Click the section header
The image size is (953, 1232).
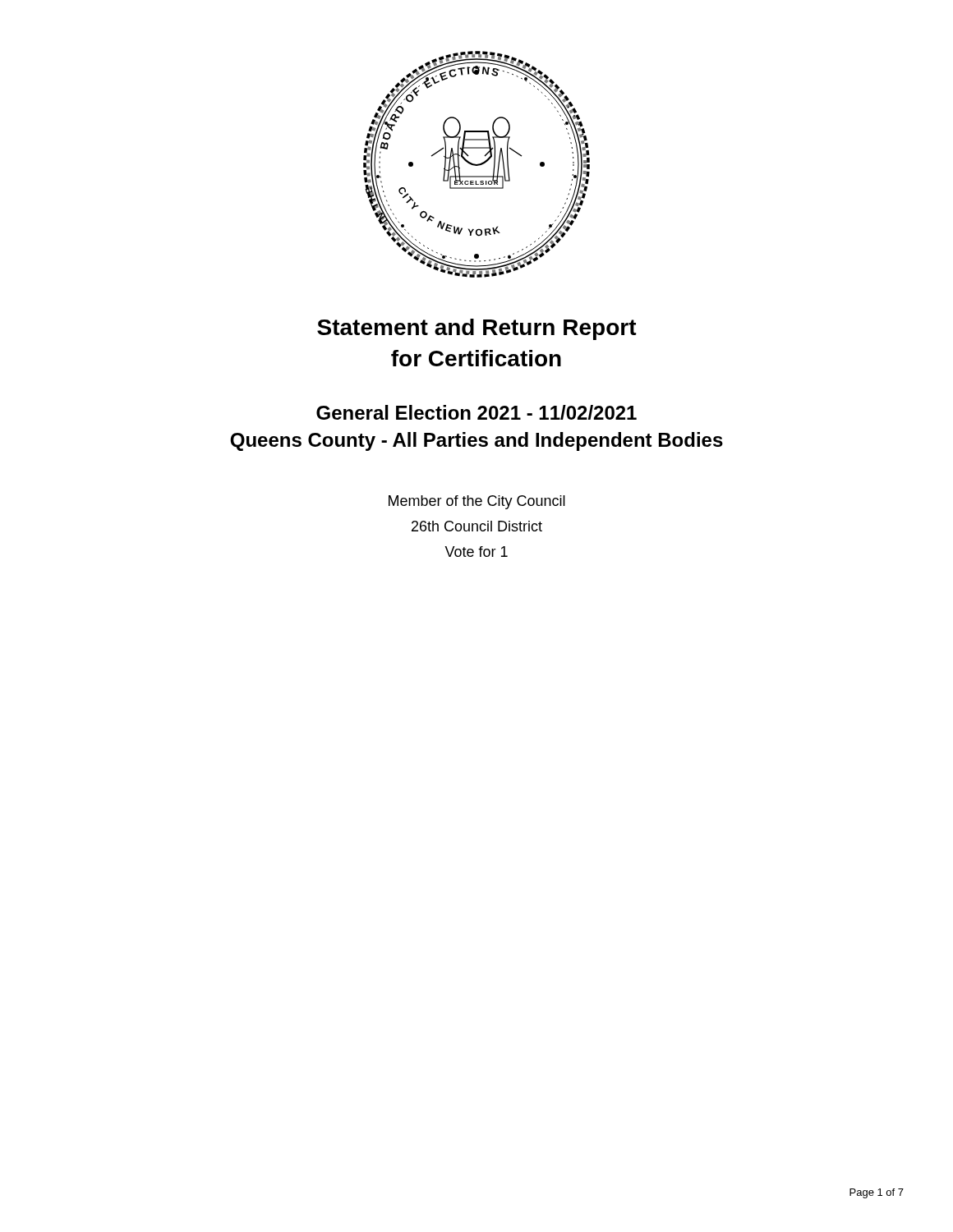476,426
